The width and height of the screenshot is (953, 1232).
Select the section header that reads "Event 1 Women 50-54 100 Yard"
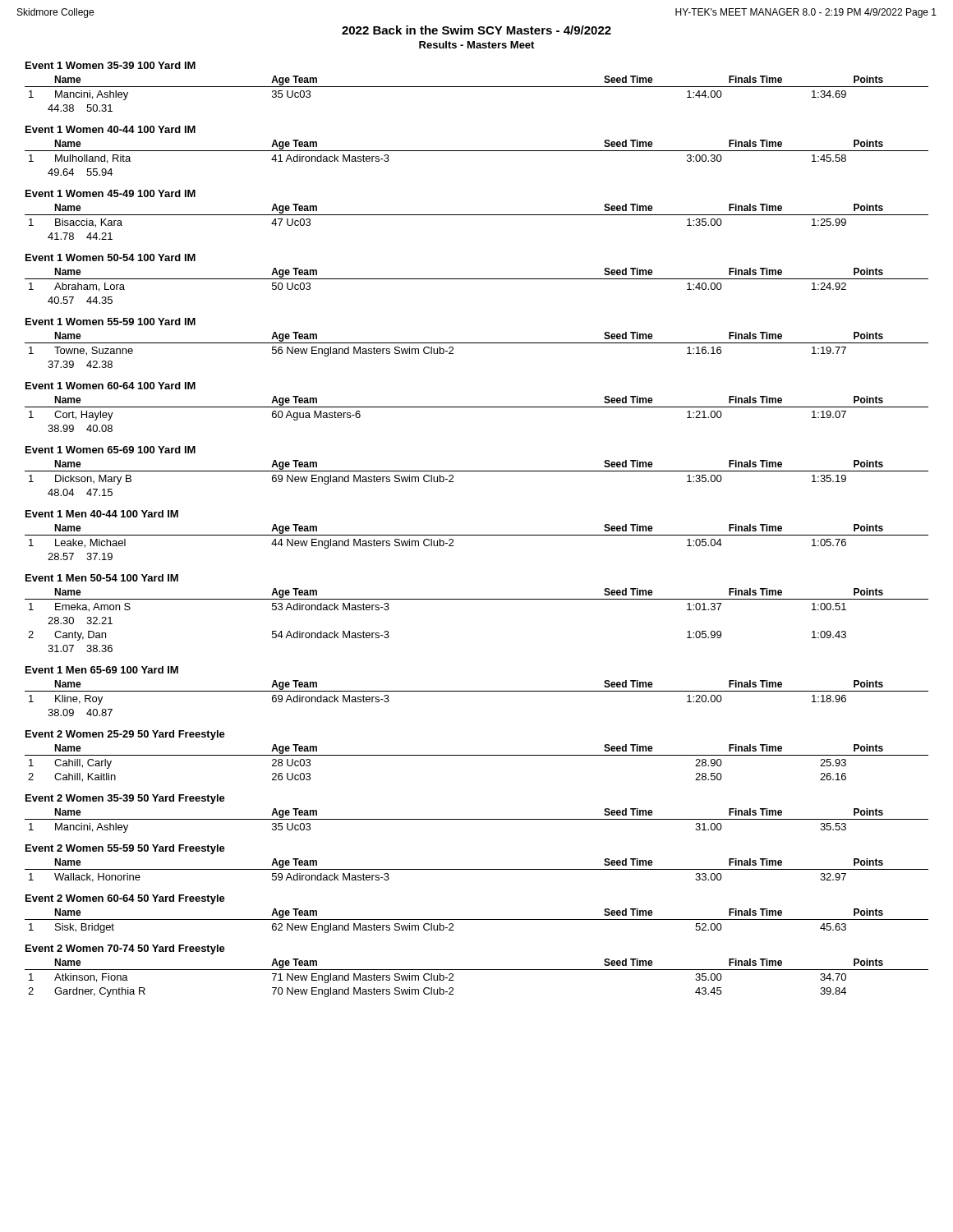pos(110,257)
